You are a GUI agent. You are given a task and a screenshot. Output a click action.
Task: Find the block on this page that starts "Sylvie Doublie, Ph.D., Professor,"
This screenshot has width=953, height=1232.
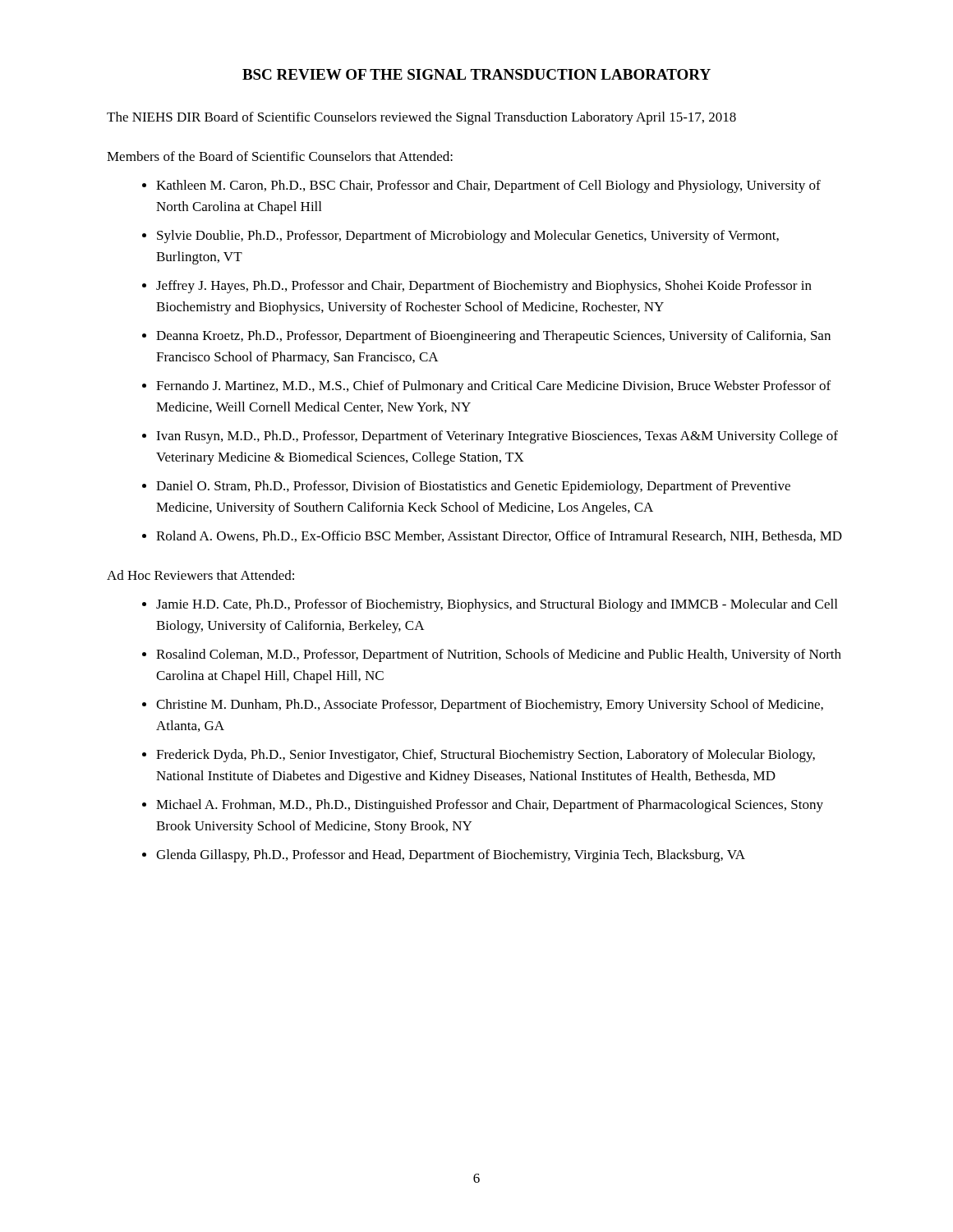pyautogui.click(x=468, y=246)
